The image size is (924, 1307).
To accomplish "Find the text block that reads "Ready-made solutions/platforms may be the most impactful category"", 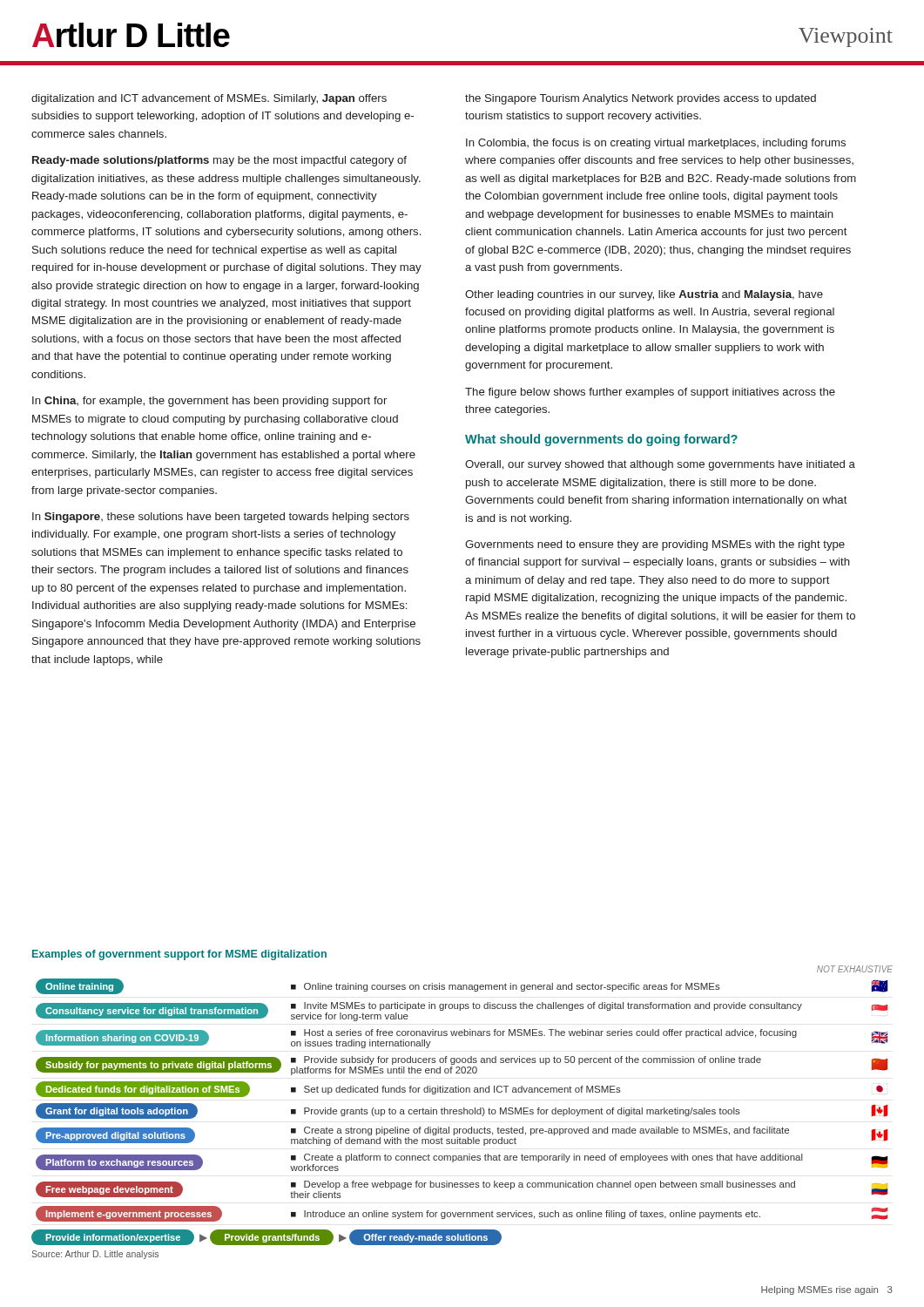I will [x=227, y=268].
